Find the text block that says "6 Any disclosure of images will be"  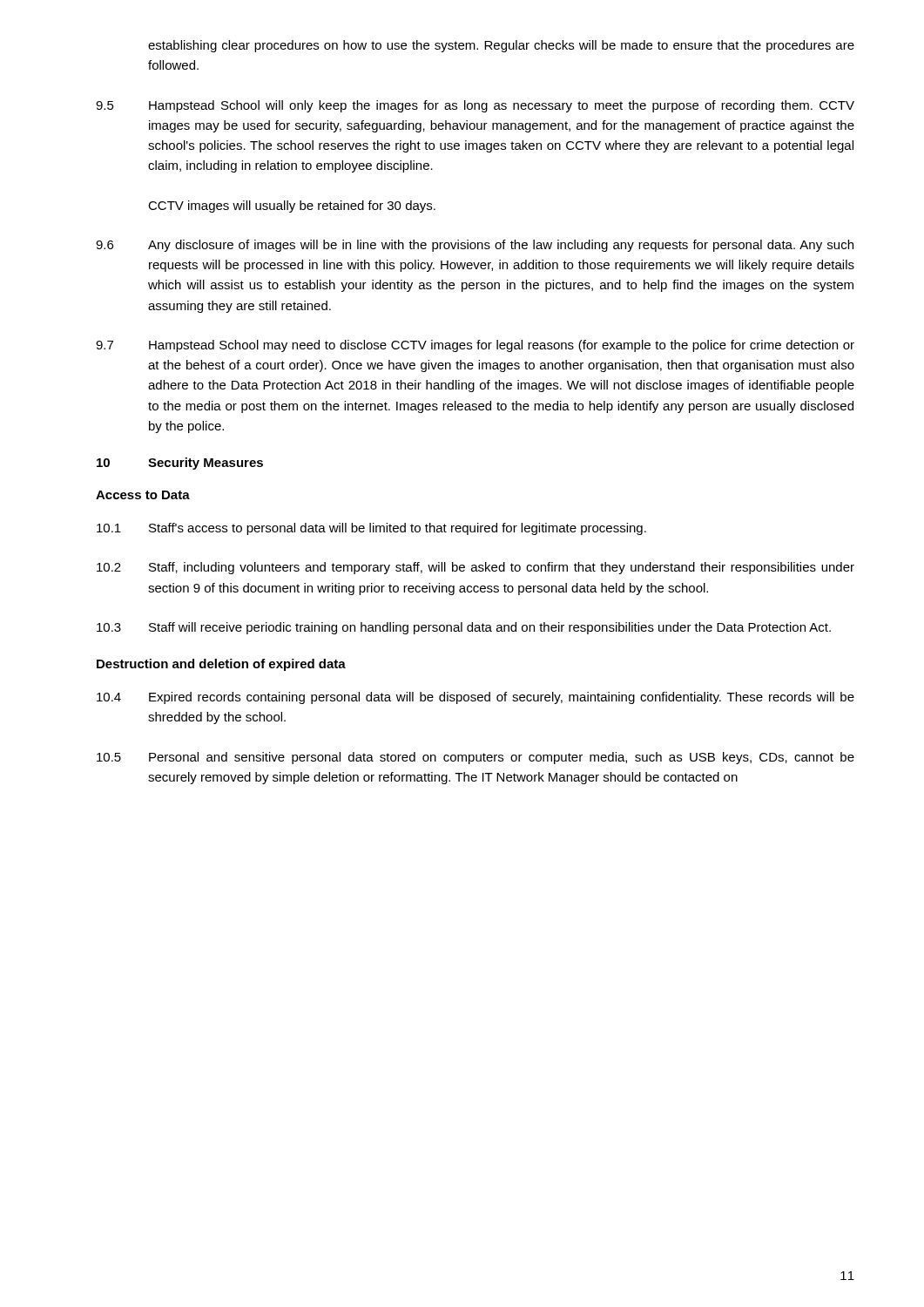[x=475, y=275]
